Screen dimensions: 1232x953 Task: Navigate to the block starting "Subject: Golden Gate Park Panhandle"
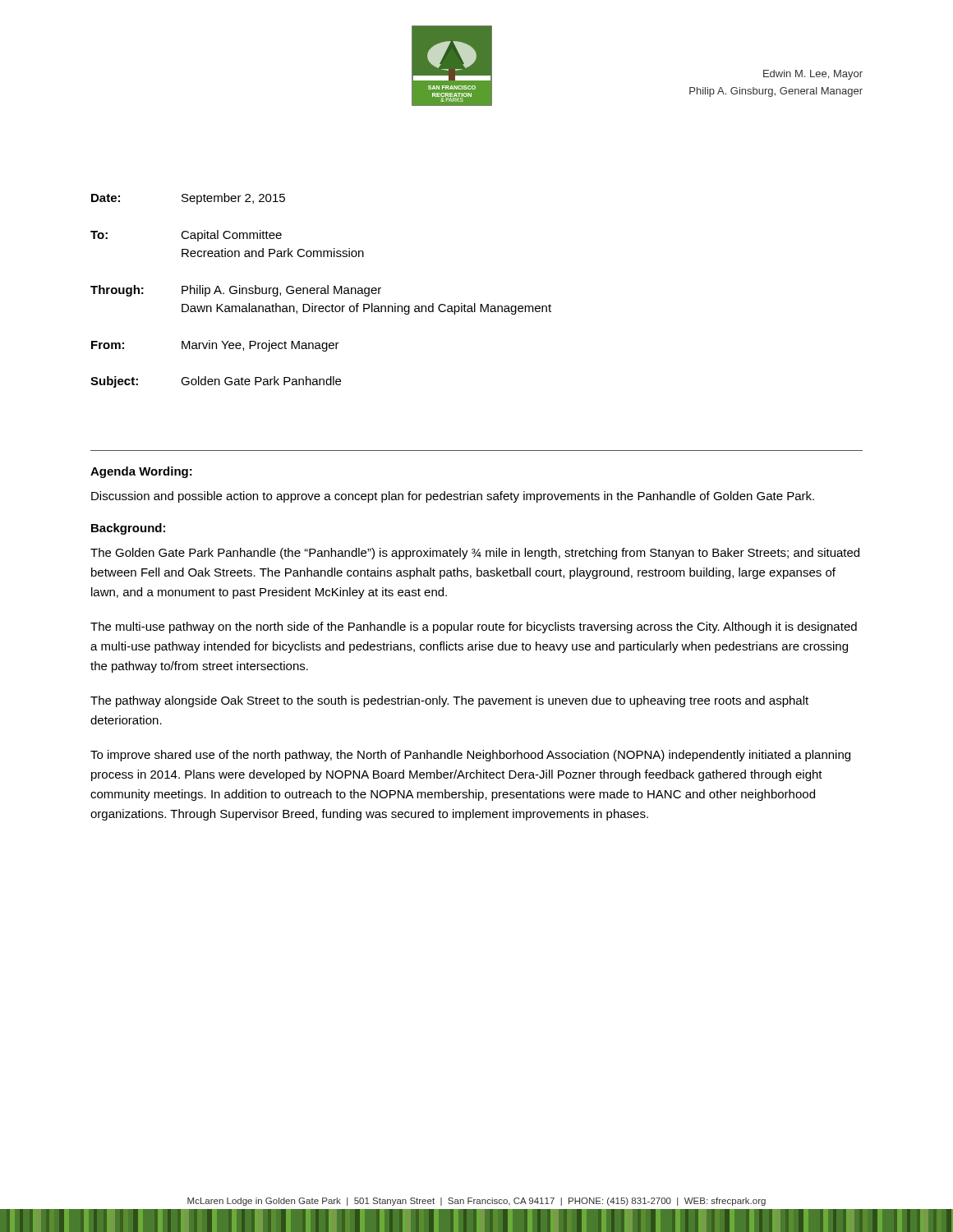[216, 382]
